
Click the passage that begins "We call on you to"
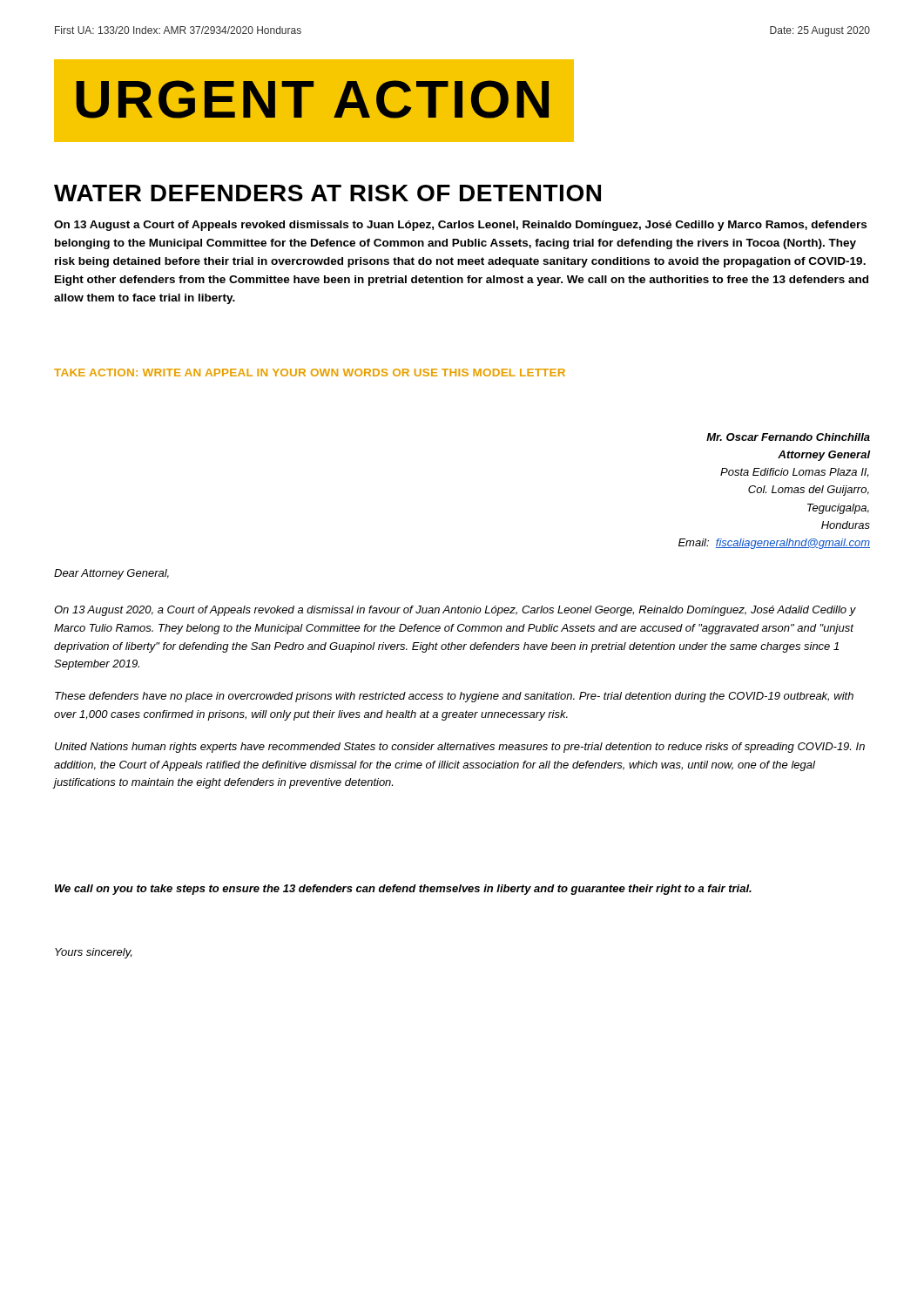(403, 888)
